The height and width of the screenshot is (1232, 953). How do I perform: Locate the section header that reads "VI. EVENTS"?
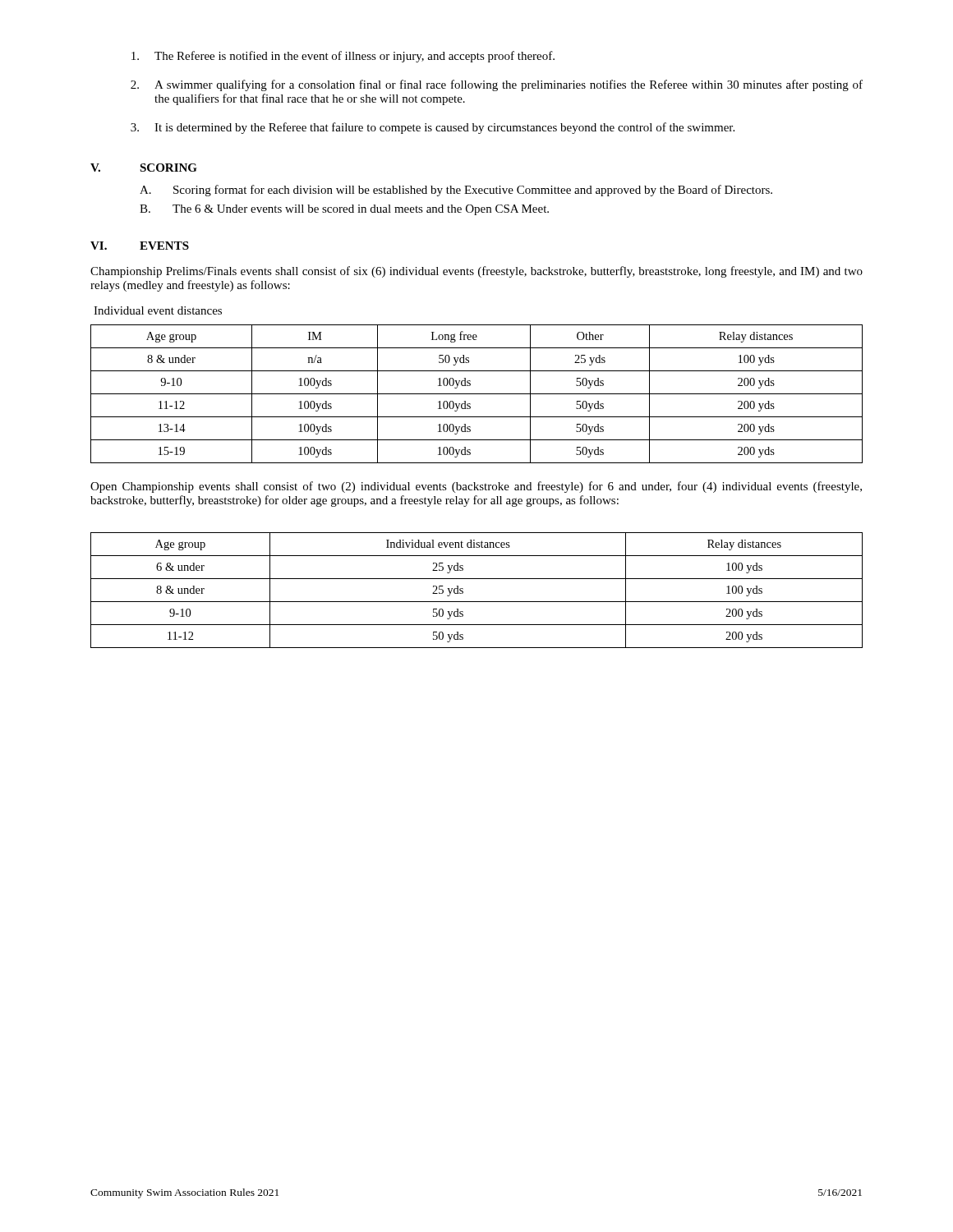[x=140, y=246]
